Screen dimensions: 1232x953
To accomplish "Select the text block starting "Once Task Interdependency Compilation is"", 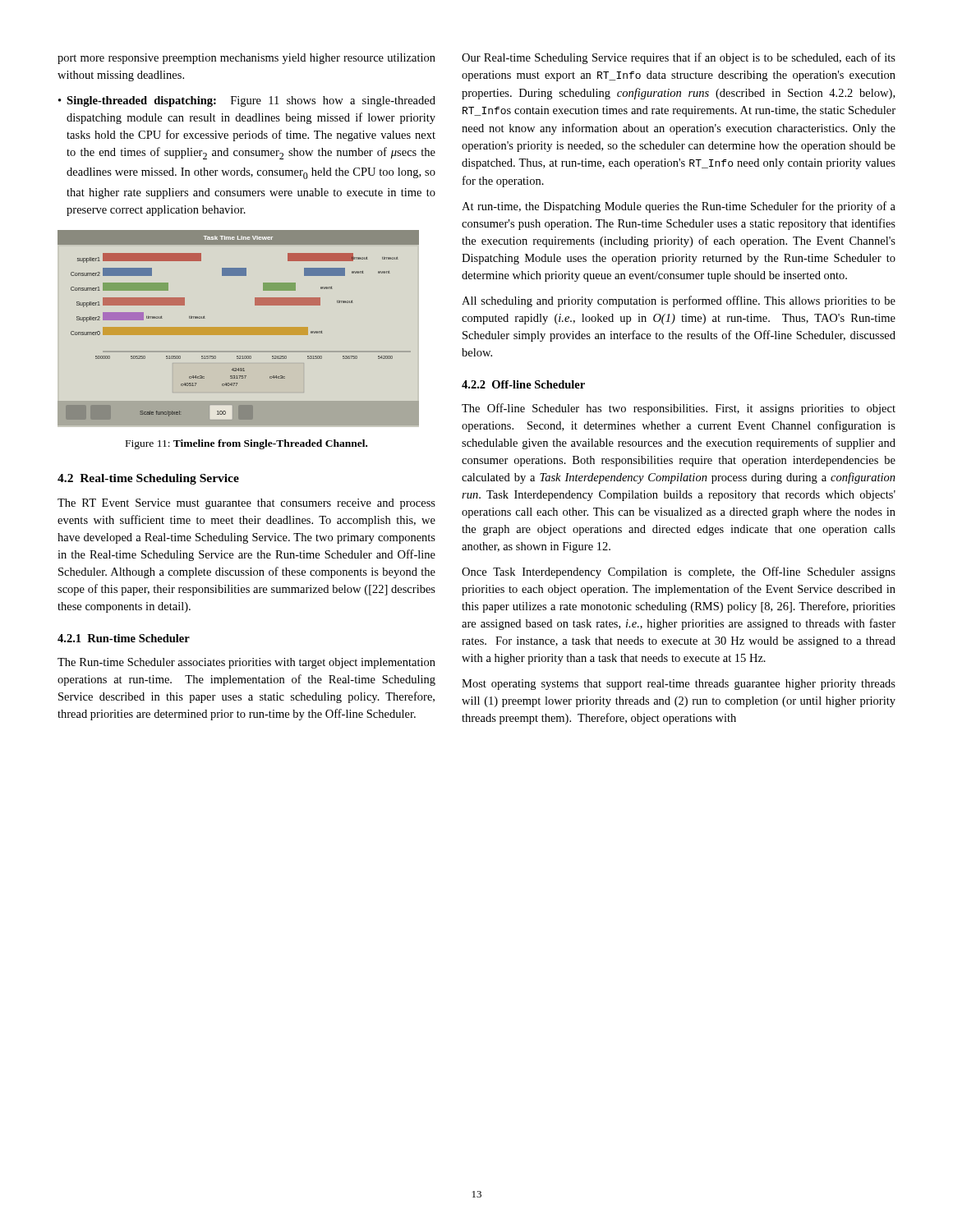I will (679, 615).
